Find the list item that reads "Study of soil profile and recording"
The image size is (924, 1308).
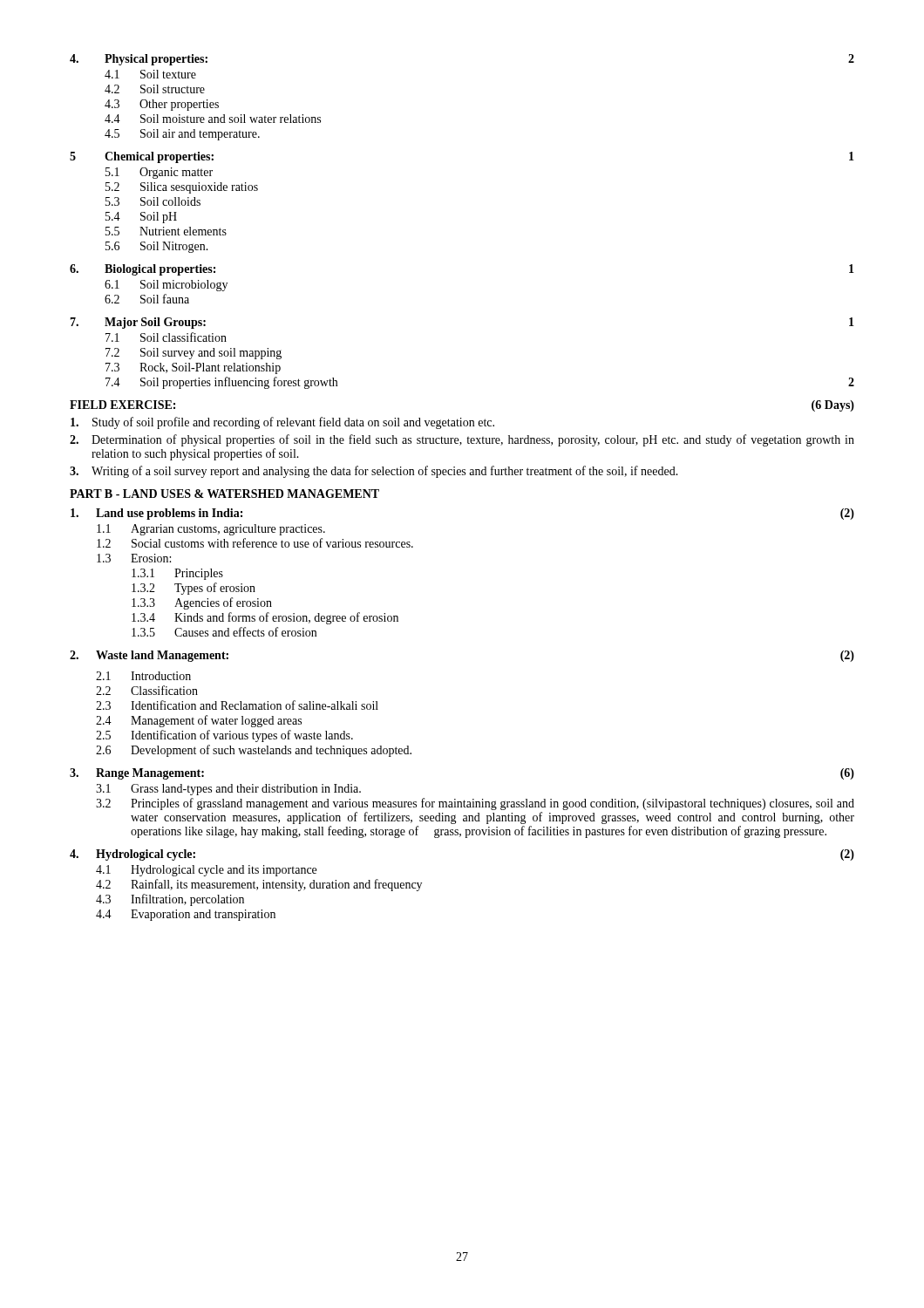pyautogui.click(x=462, y=423)
